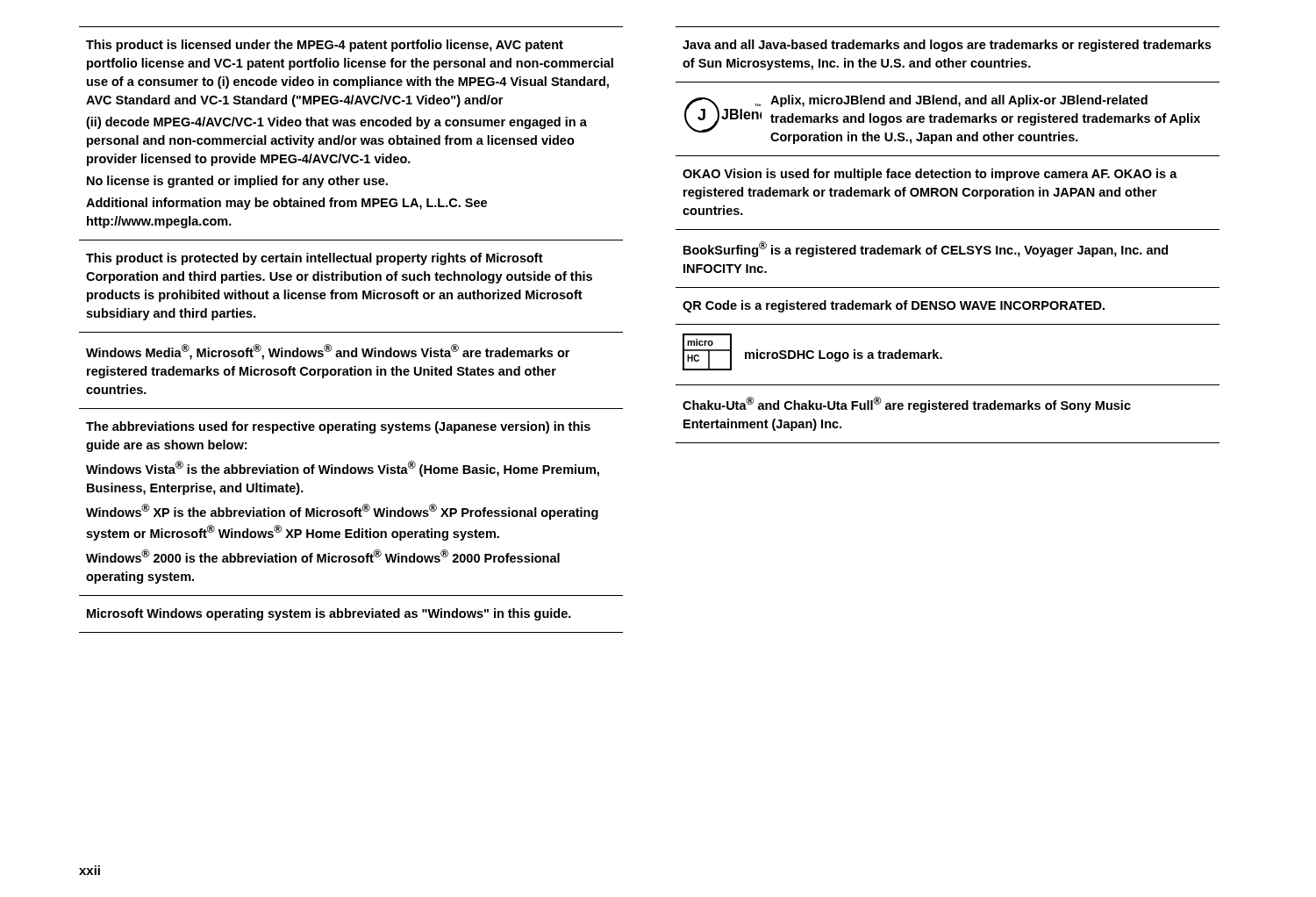This screenshot has height=897, width=1316.
Task: Point to the region starting "This product is licensed"
Action: point(351,133)
